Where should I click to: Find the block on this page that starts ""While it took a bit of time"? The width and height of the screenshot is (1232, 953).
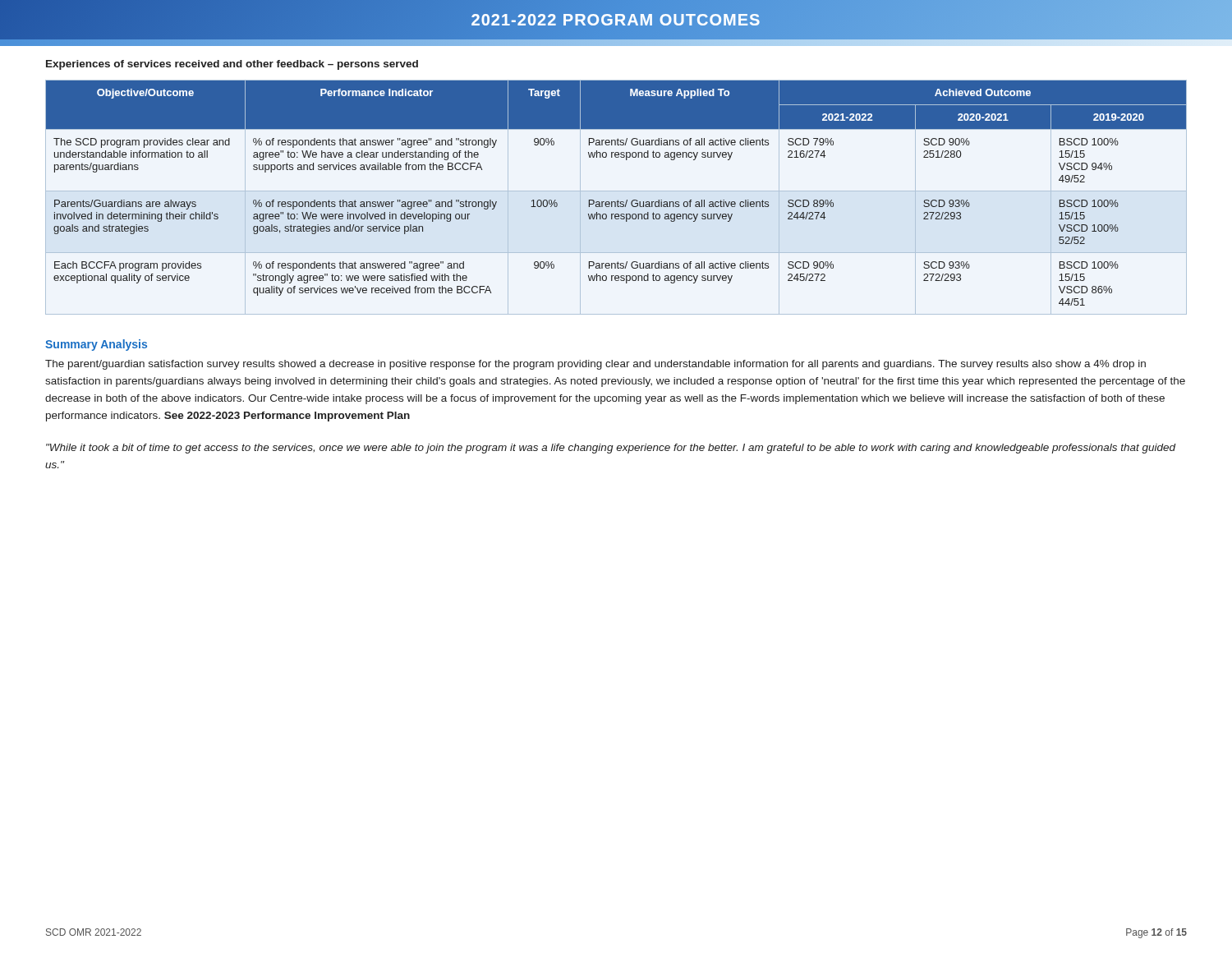pos(610,456)
